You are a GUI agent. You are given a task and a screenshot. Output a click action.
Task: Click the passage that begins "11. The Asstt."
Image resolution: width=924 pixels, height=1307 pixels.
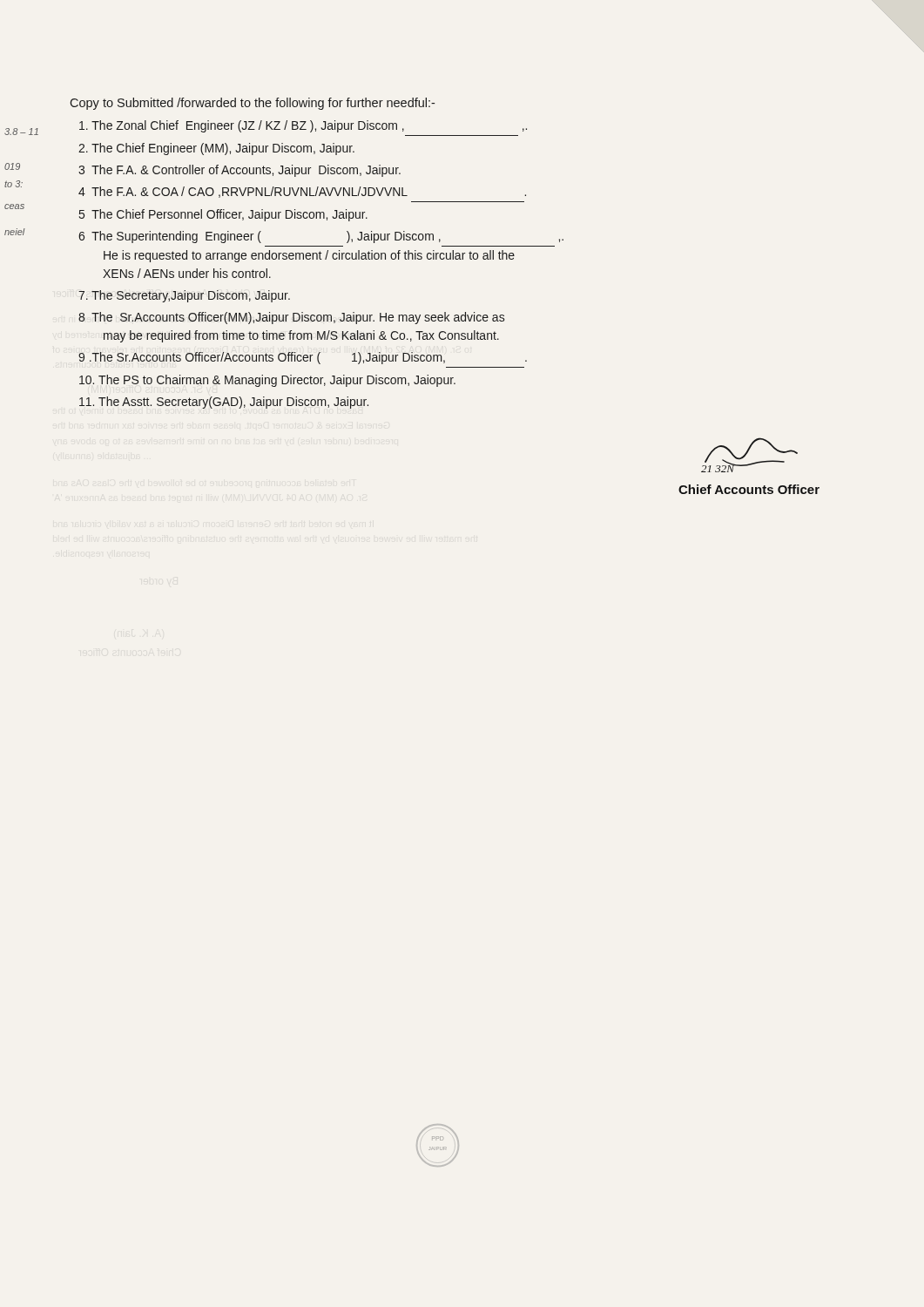click(x=224, y=402)
